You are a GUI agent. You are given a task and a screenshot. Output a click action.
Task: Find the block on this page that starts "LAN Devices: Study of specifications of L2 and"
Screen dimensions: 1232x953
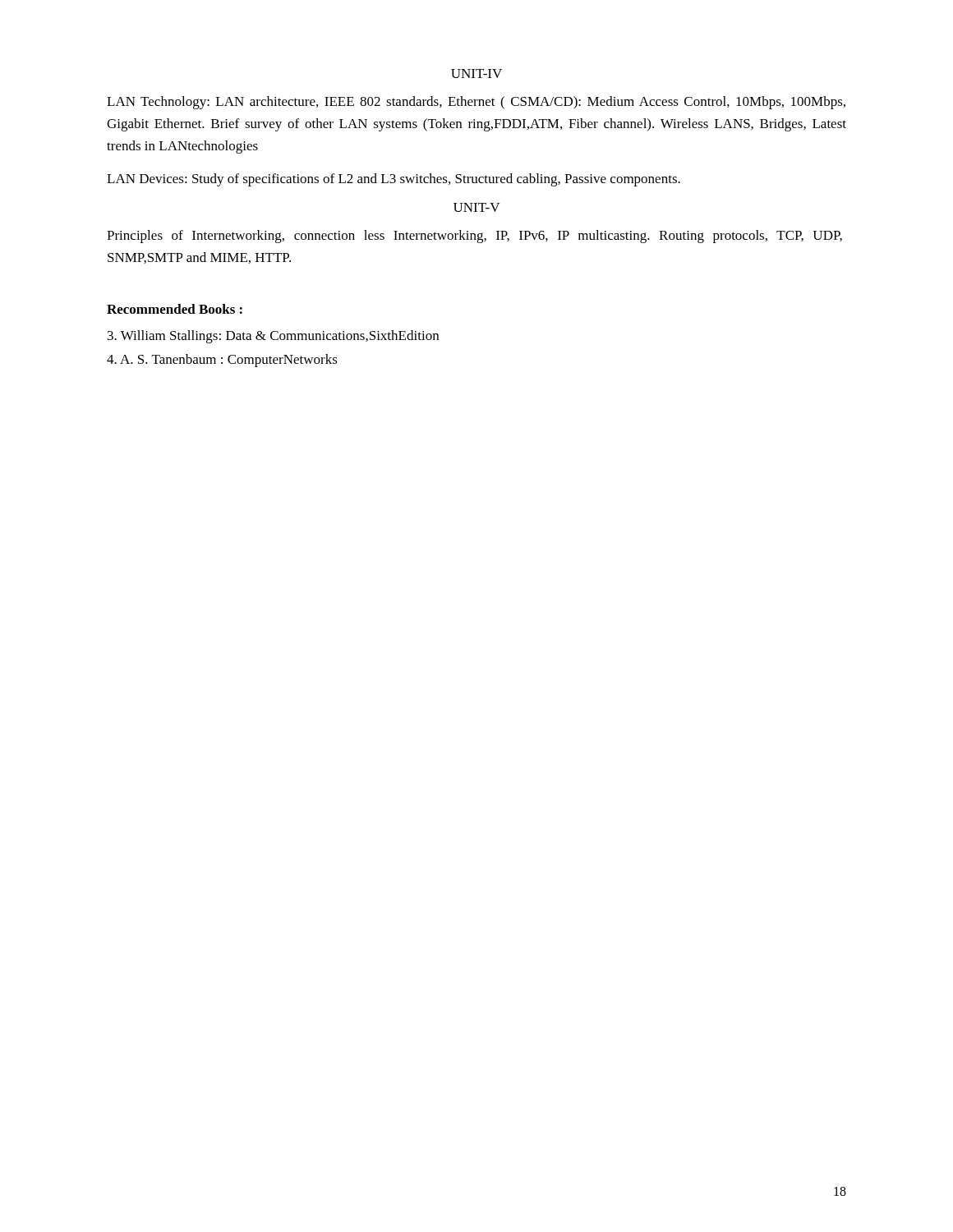click(394, 178)
